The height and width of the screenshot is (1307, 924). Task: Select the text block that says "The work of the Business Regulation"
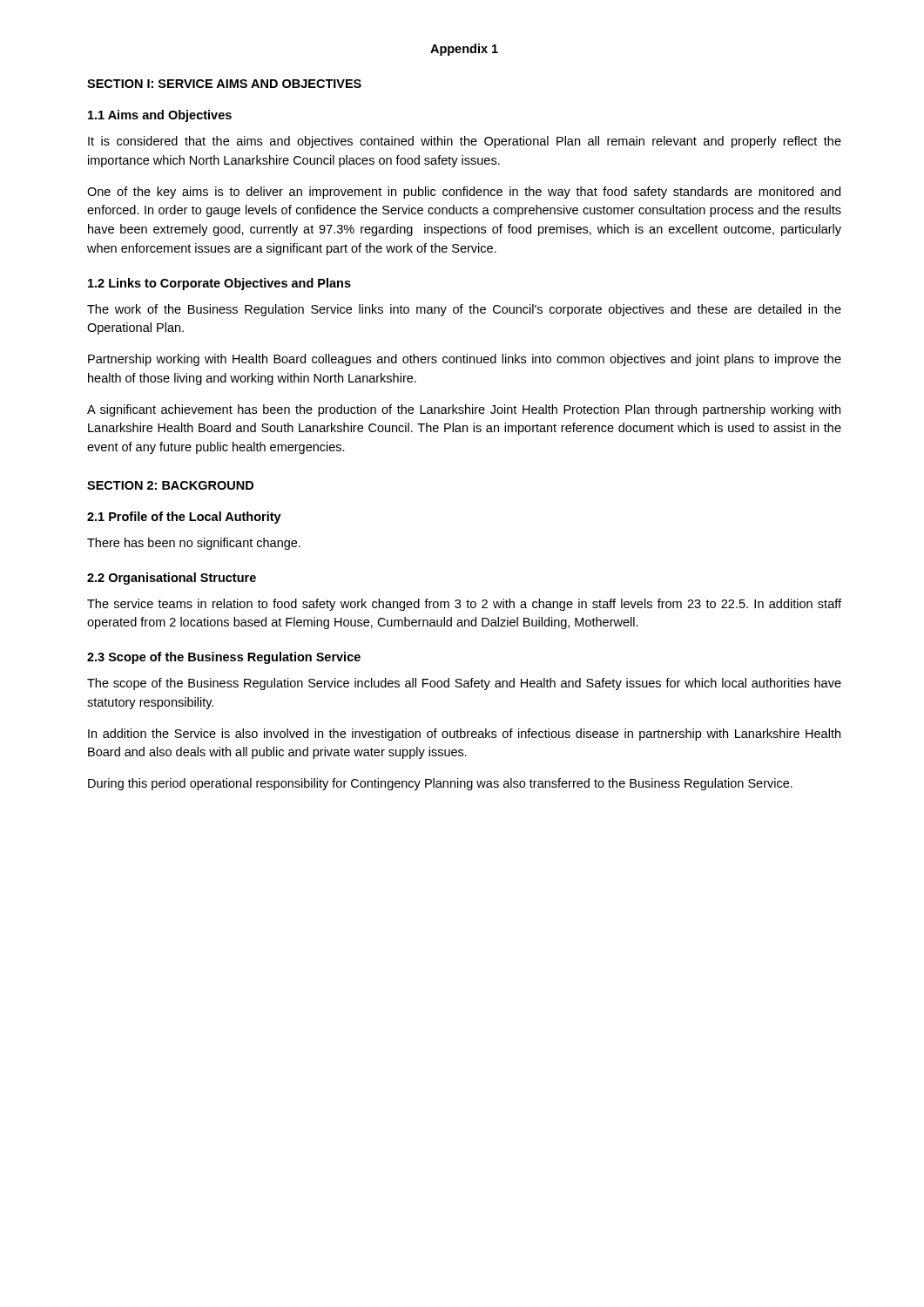(x=464, y=318)
